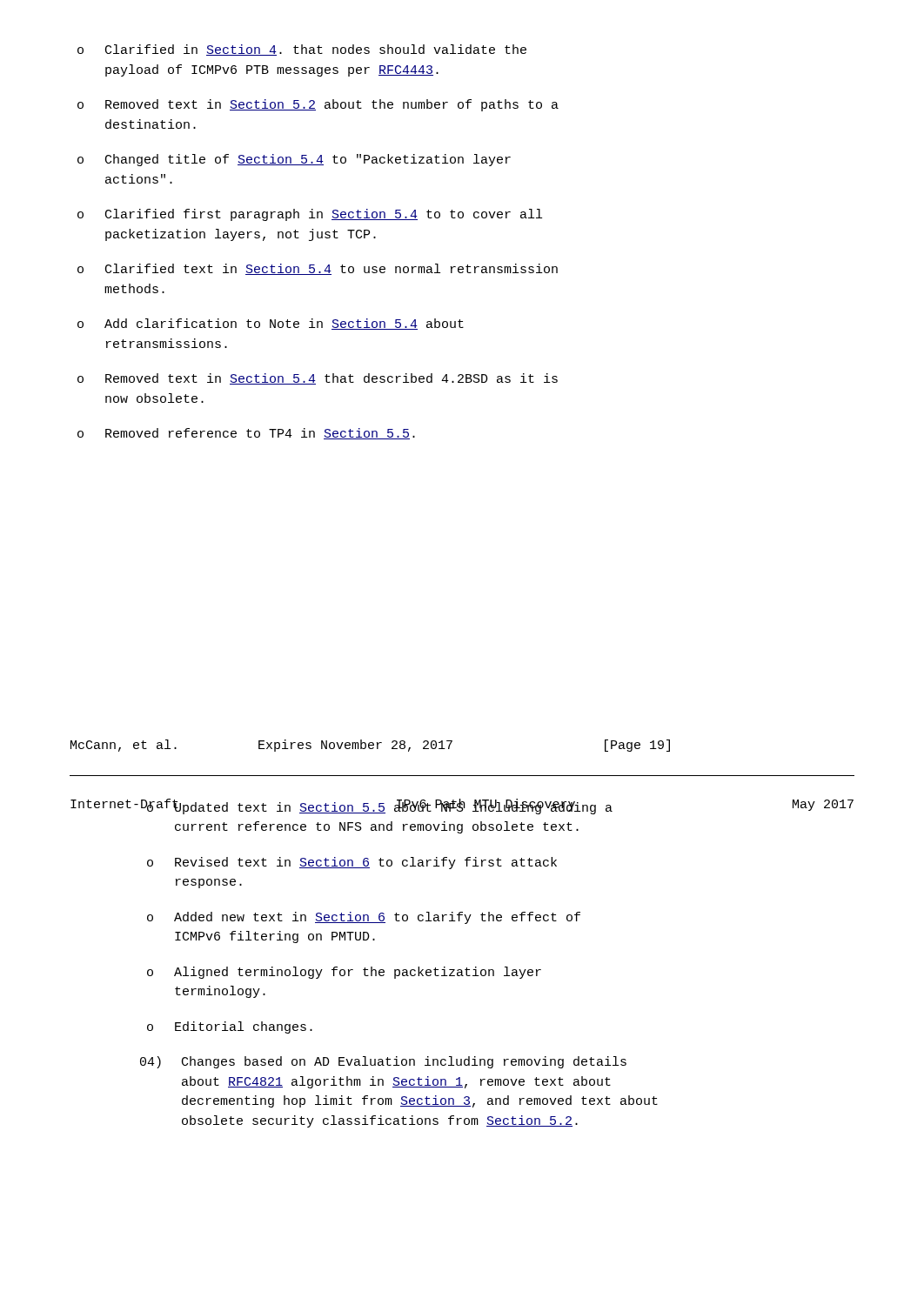Find the text starting "o Aligned terminology for the packetization layerterminology."
The height and width of the screenshot is (1305, 924).
(x=462, y=983)
